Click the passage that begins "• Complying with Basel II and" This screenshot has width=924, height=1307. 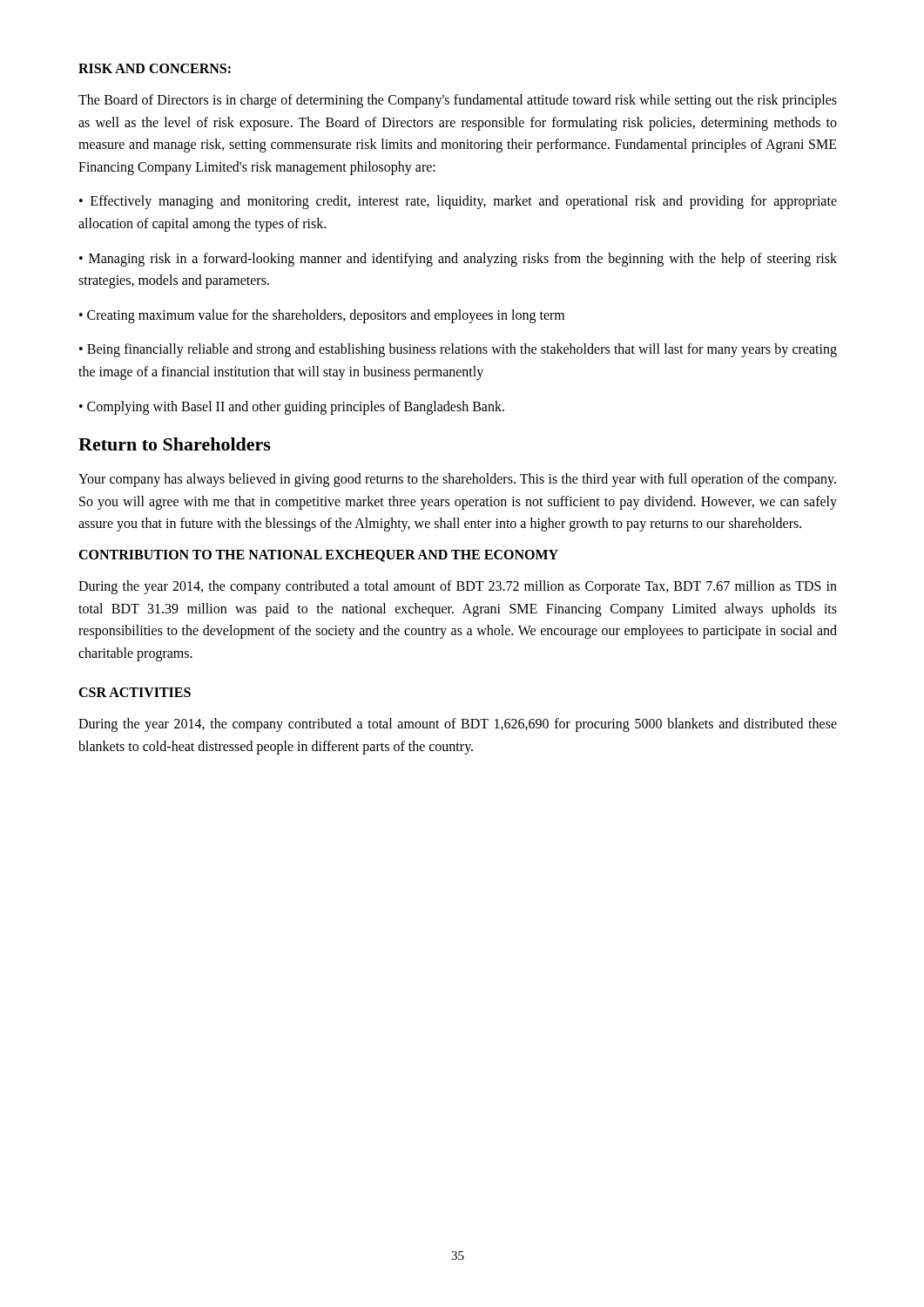[292, 406]
